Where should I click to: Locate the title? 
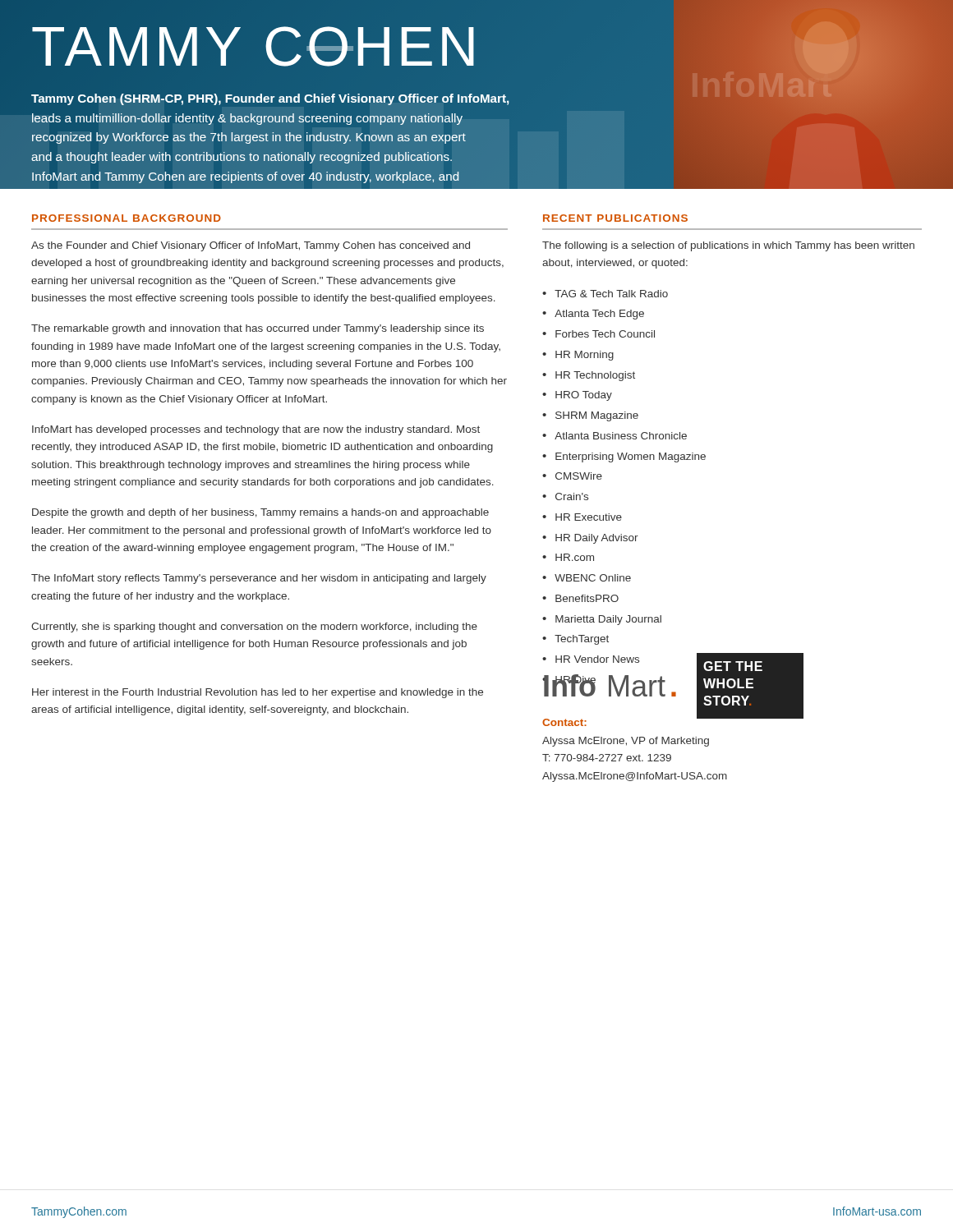(x=256, y=46)
